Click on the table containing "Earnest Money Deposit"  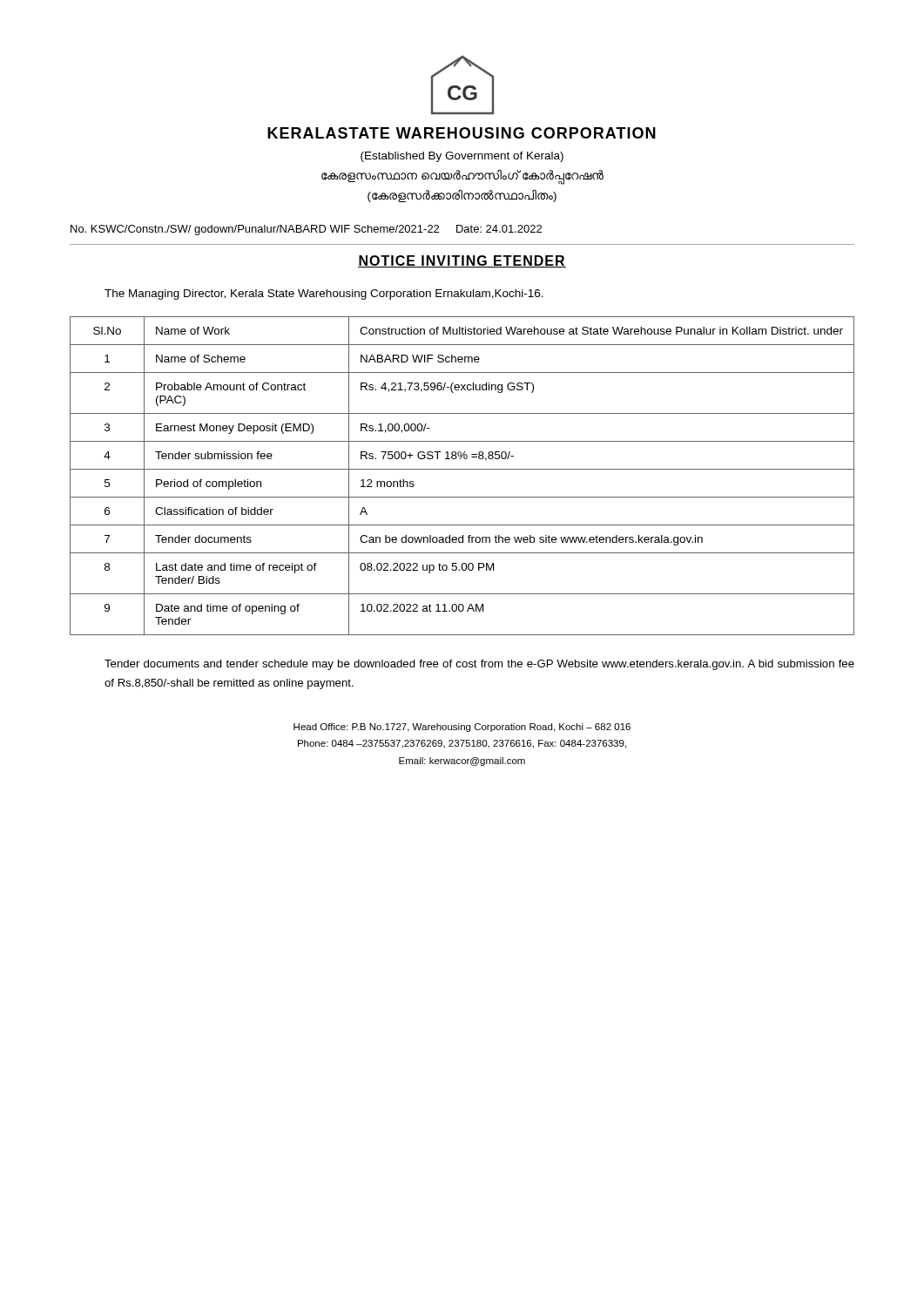(462, 476)
